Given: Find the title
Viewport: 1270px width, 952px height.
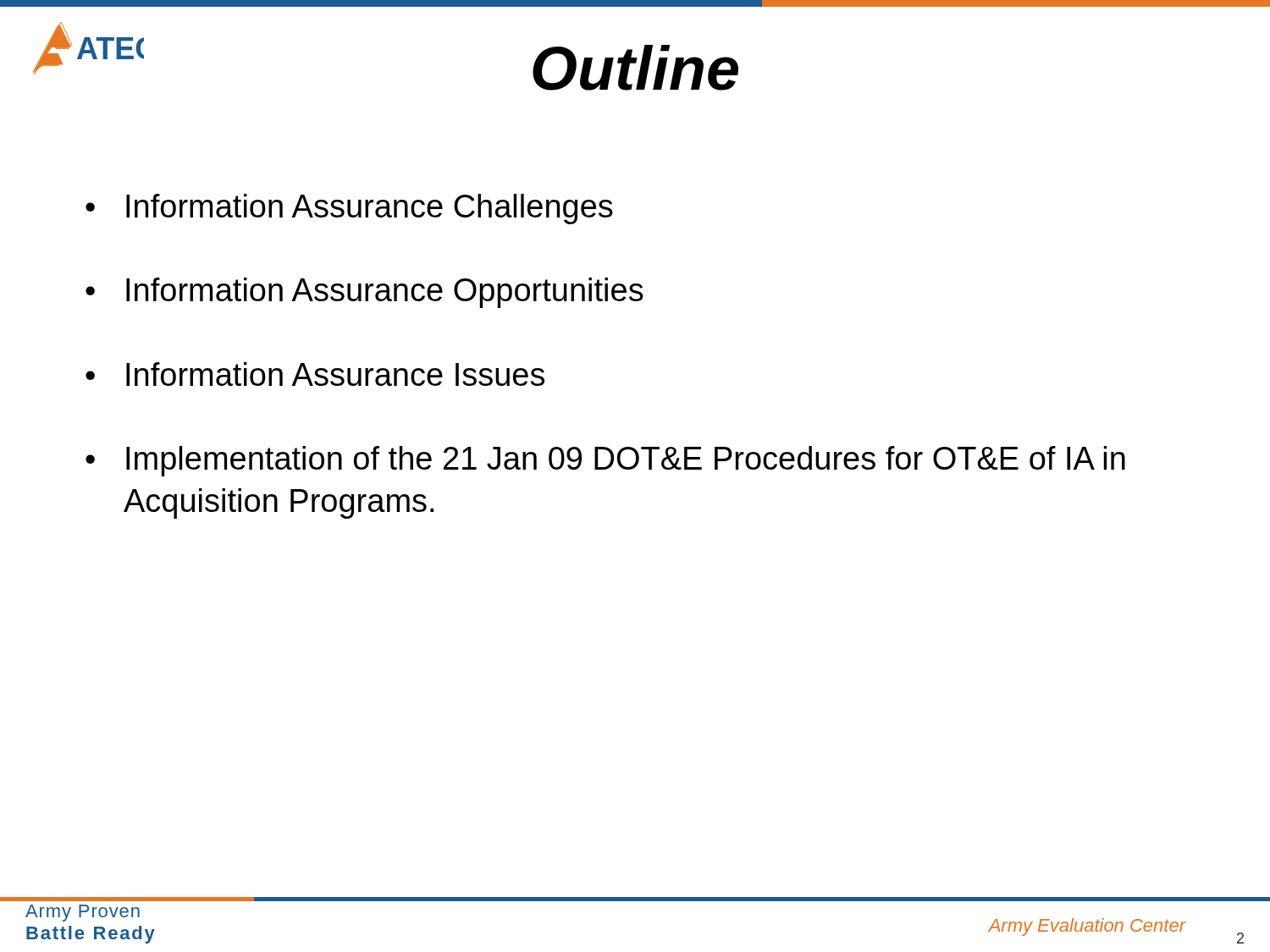Looking at the screenshot, I should point(635,69).
